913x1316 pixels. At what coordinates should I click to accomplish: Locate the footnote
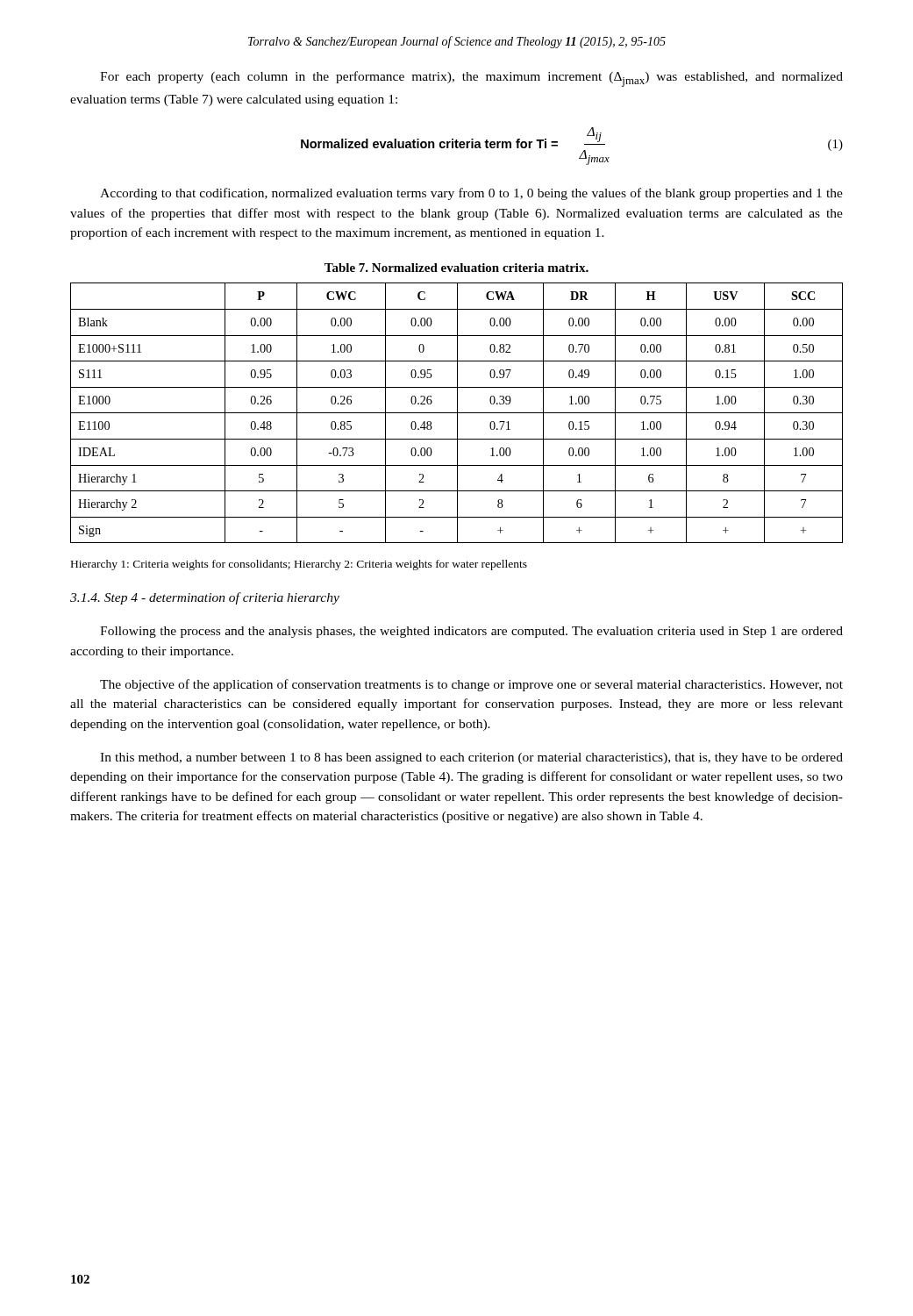[x=456, y=564]
